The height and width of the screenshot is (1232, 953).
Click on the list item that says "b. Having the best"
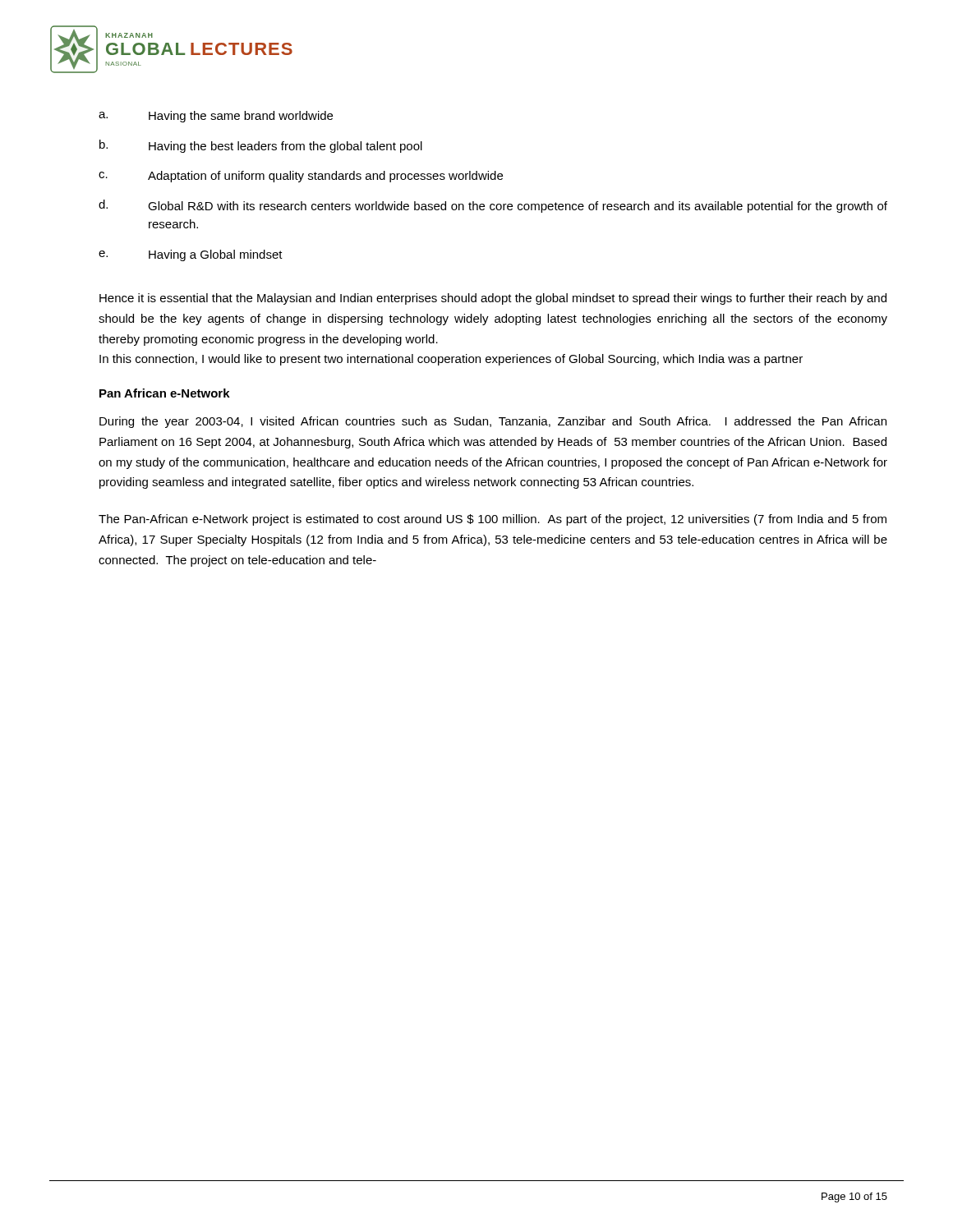click(x=261, y=146)
